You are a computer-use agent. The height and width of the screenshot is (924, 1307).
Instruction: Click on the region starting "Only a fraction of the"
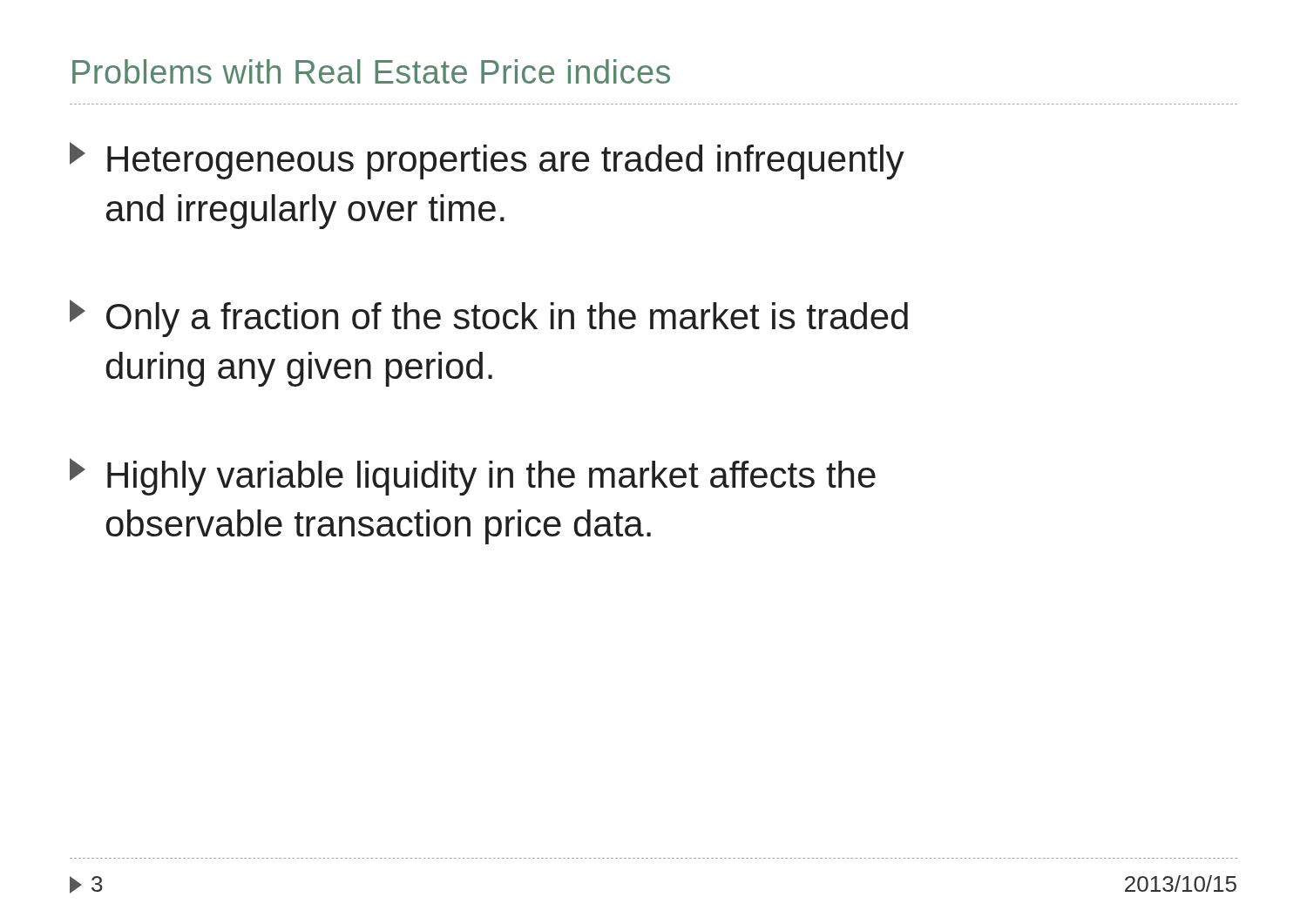pos(490,342)
